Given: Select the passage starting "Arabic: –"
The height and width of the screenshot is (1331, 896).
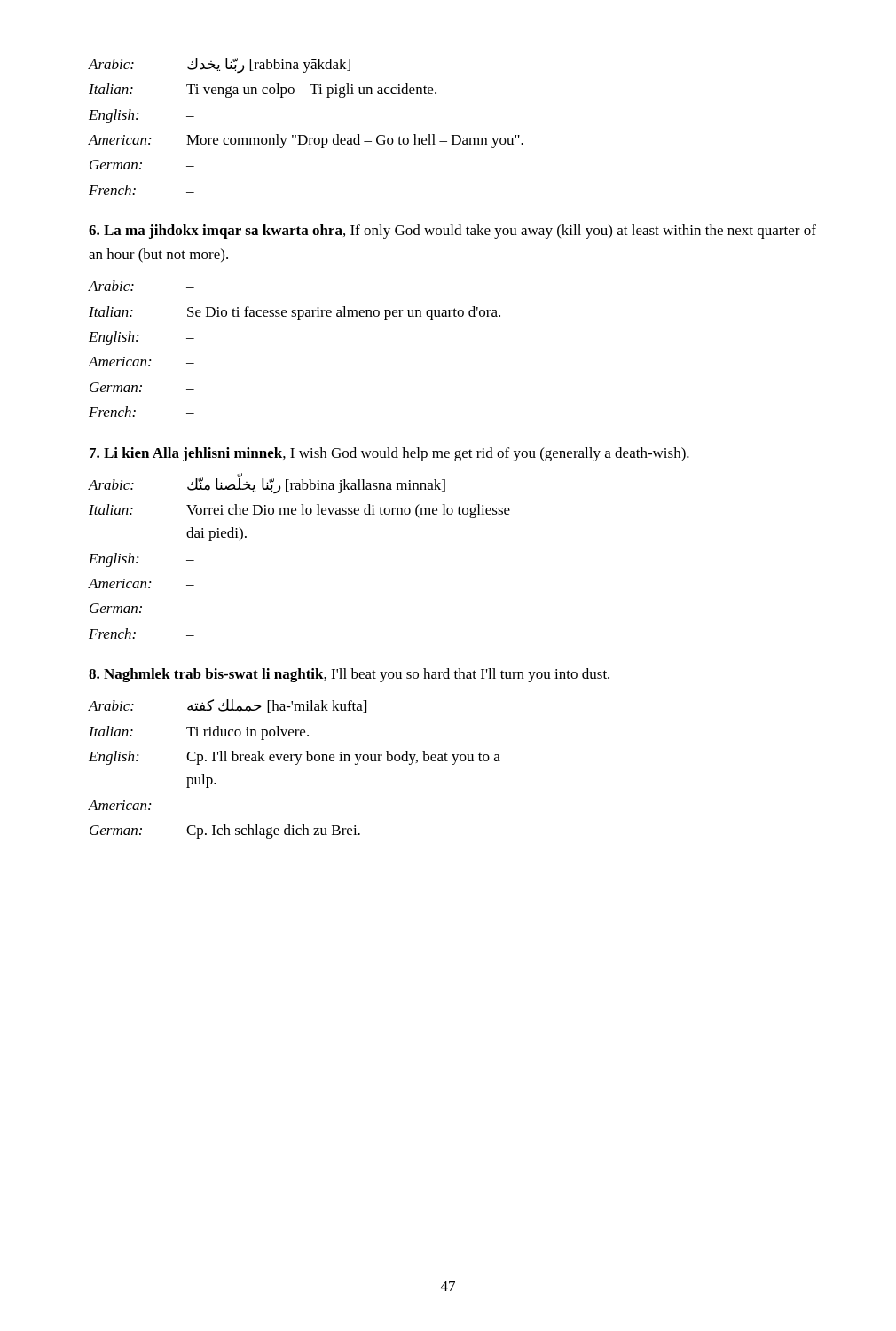Looking at the screenshot, I should [115, 285].
